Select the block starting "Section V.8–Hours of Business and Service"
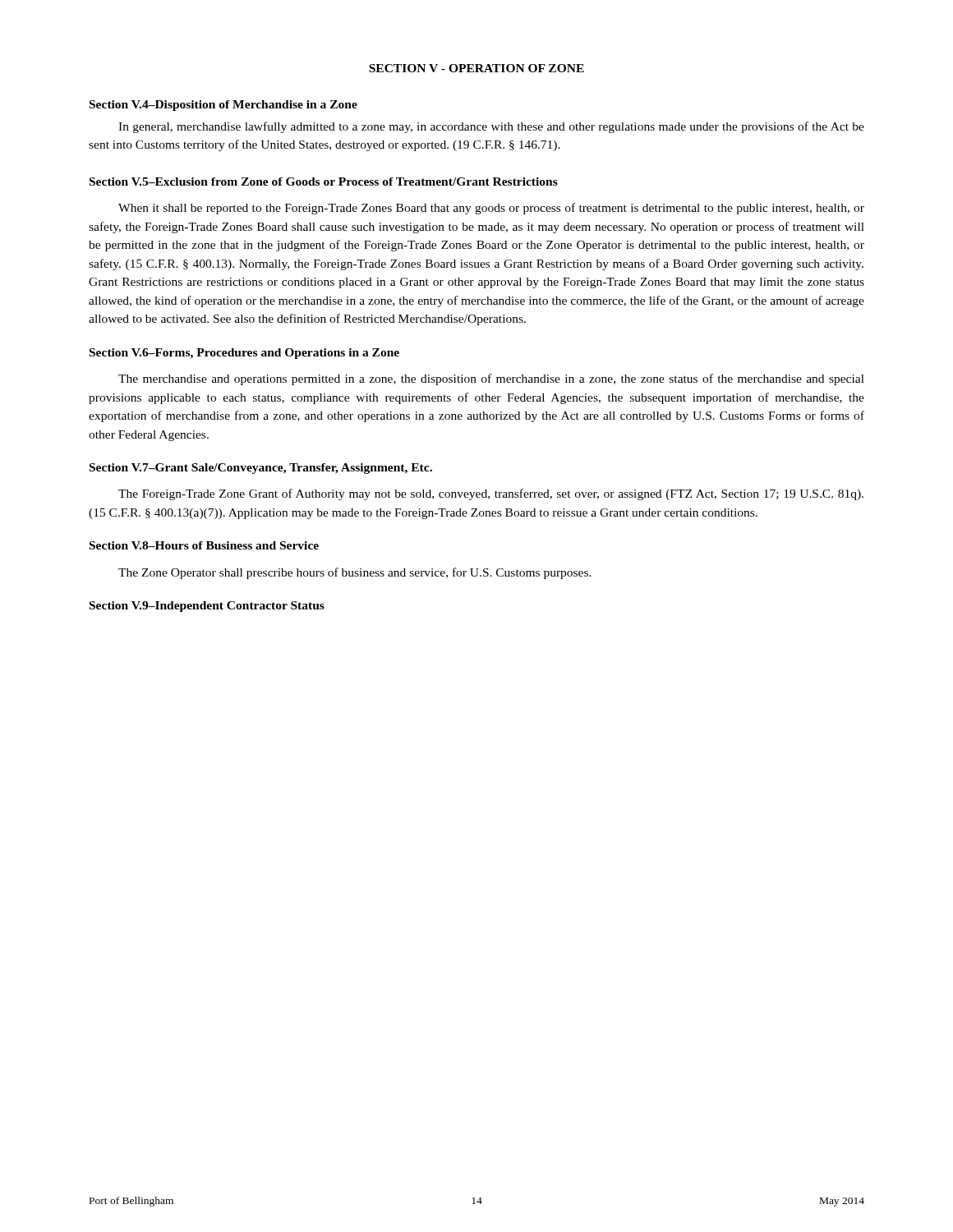 point(204,545)
